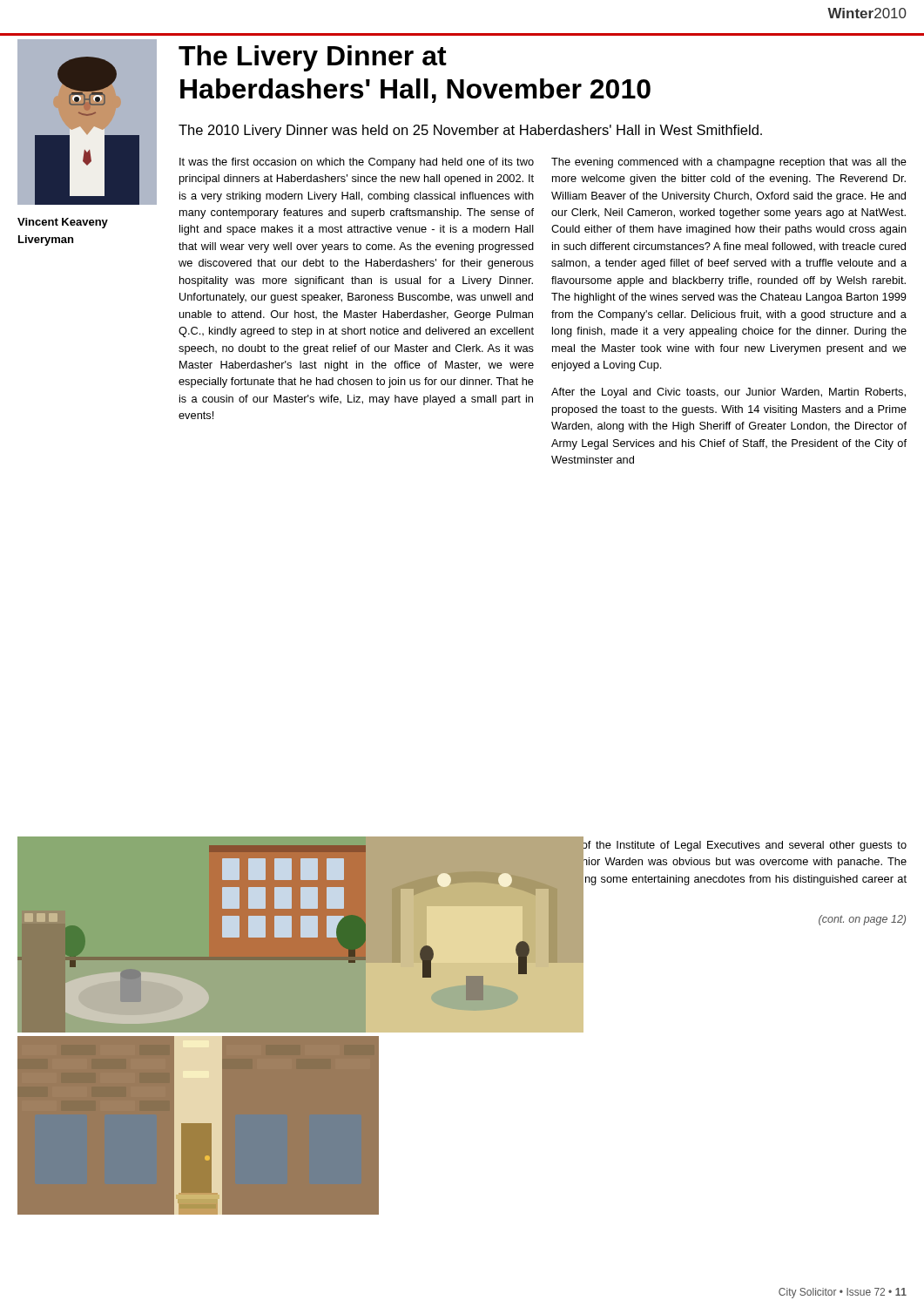Find the block on this page that starts "It was the first occasion"
The image size is (924, 1307).
[356, 288]
